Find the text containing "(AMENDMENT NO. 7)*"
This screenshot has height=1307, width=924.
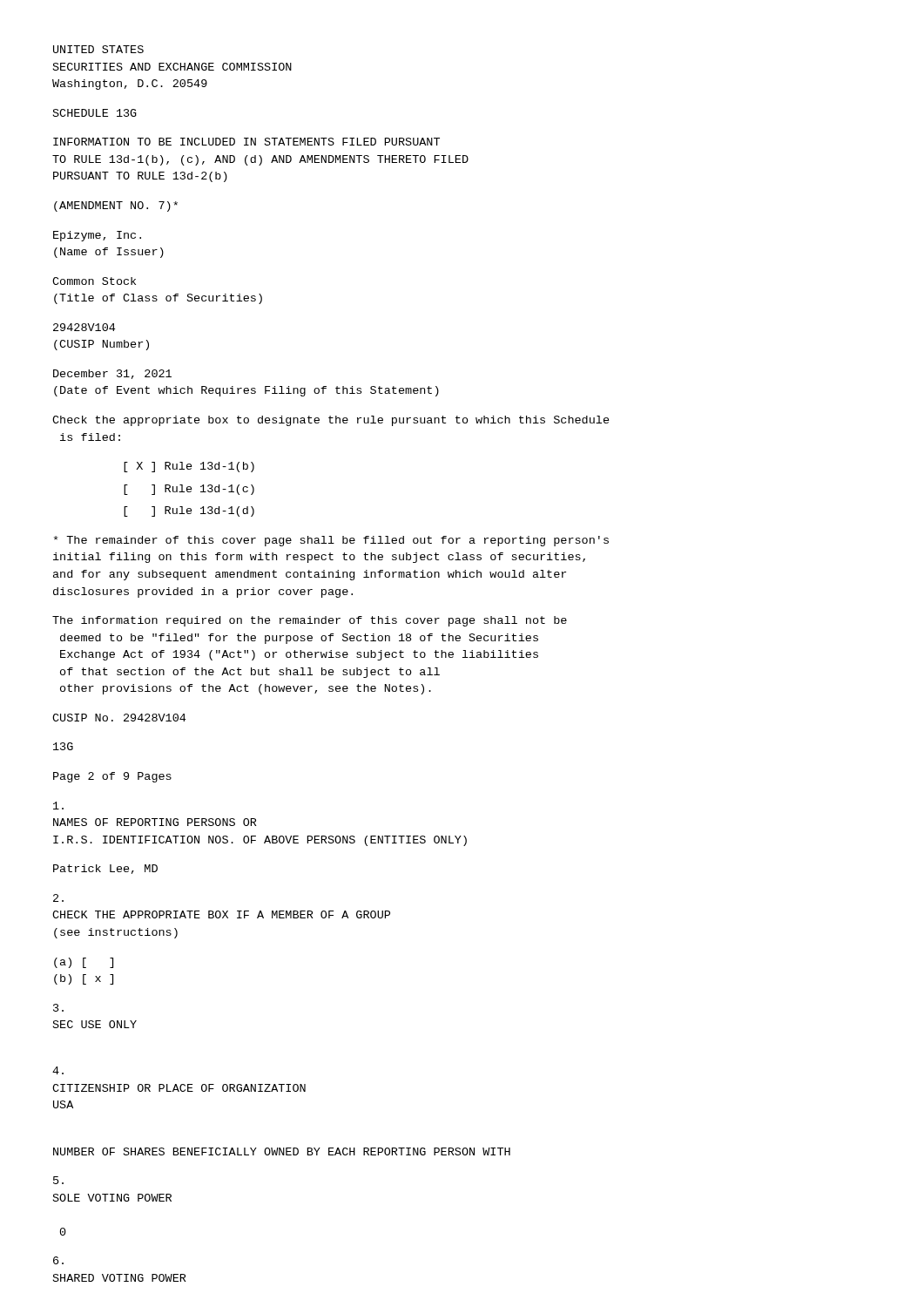click(116, 206)
